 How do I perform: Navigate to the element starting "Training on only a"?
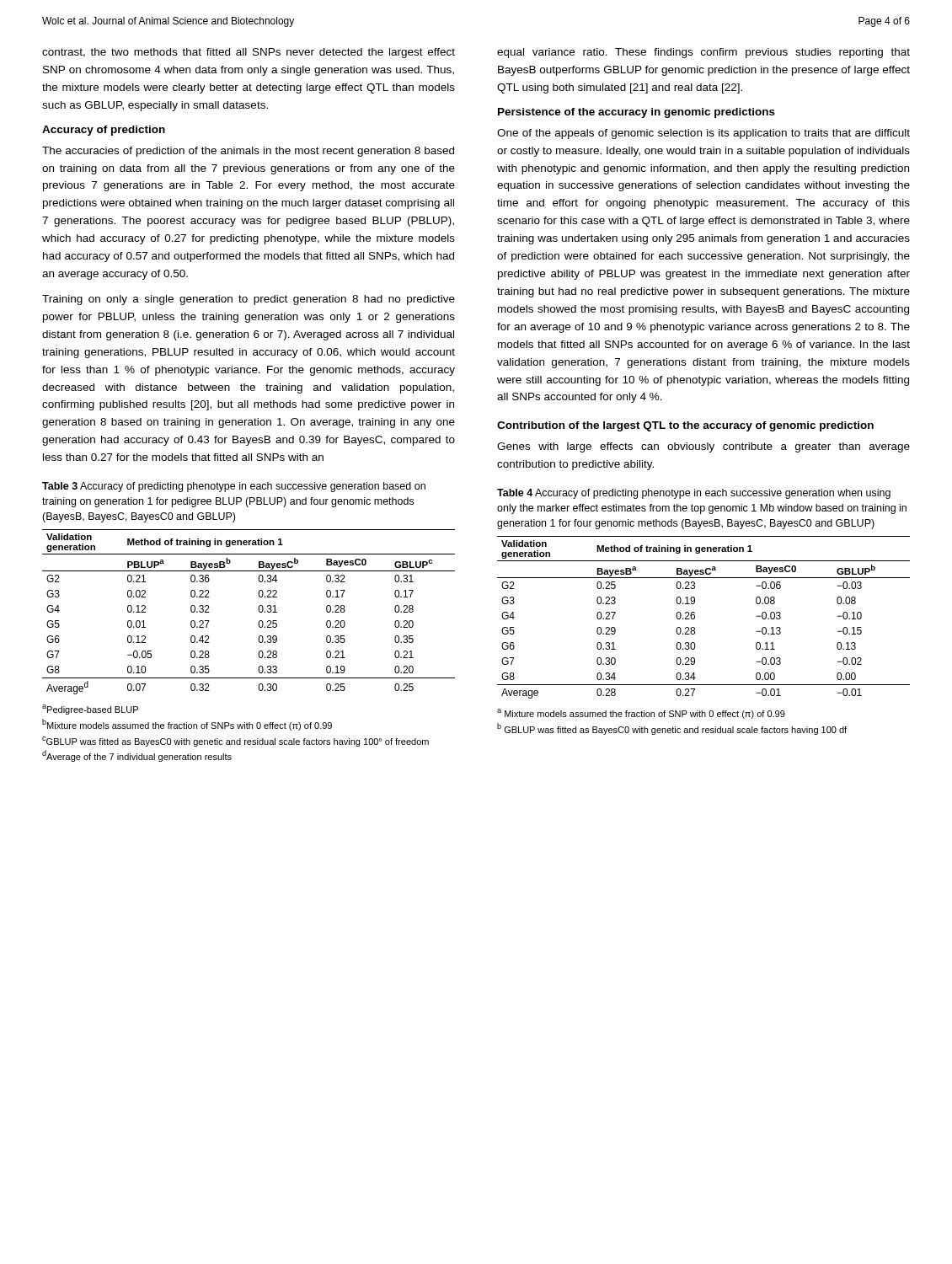pyautogui.click(x=249, y=378)
